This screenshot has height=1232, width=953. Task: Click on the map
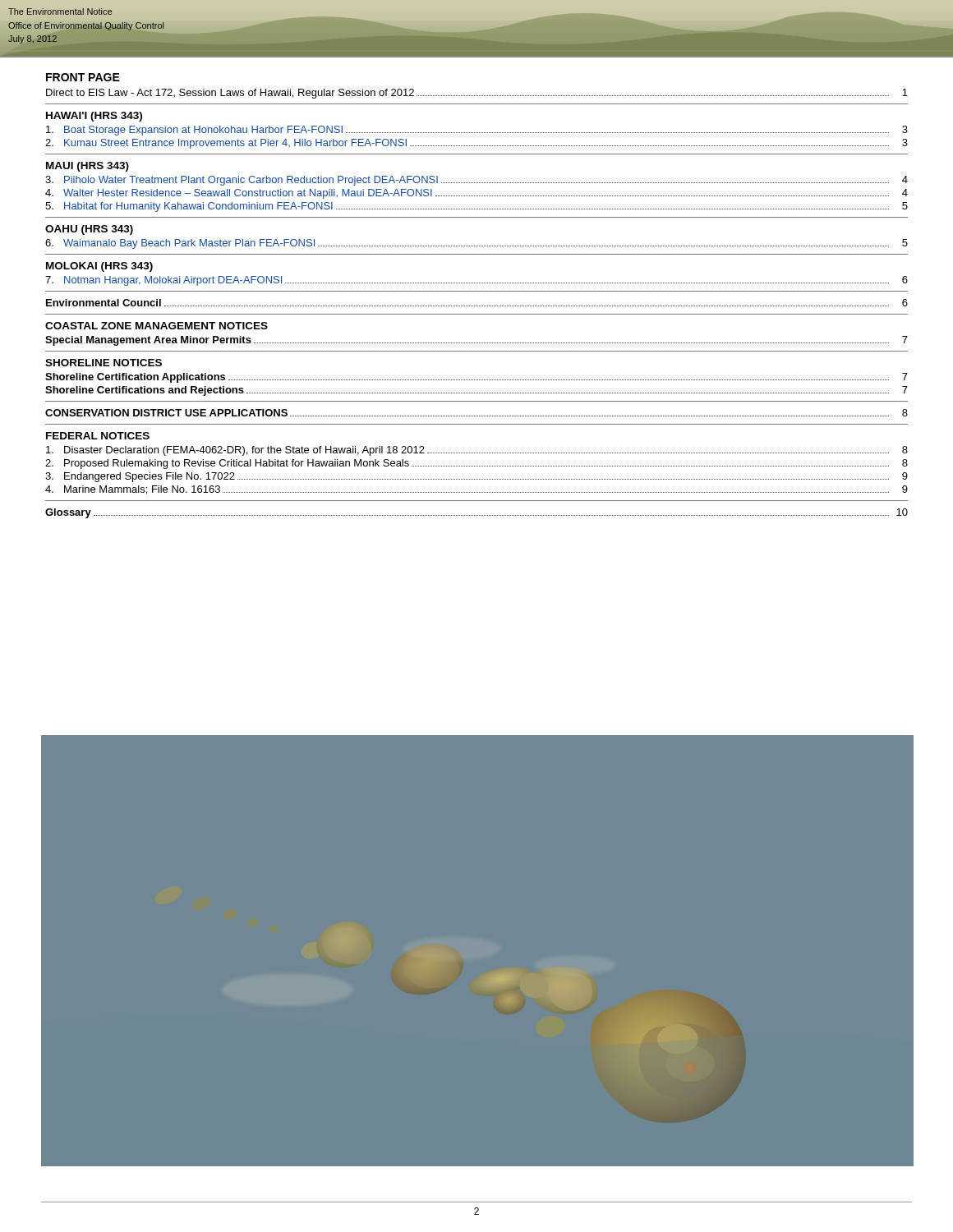coord(477,951)
